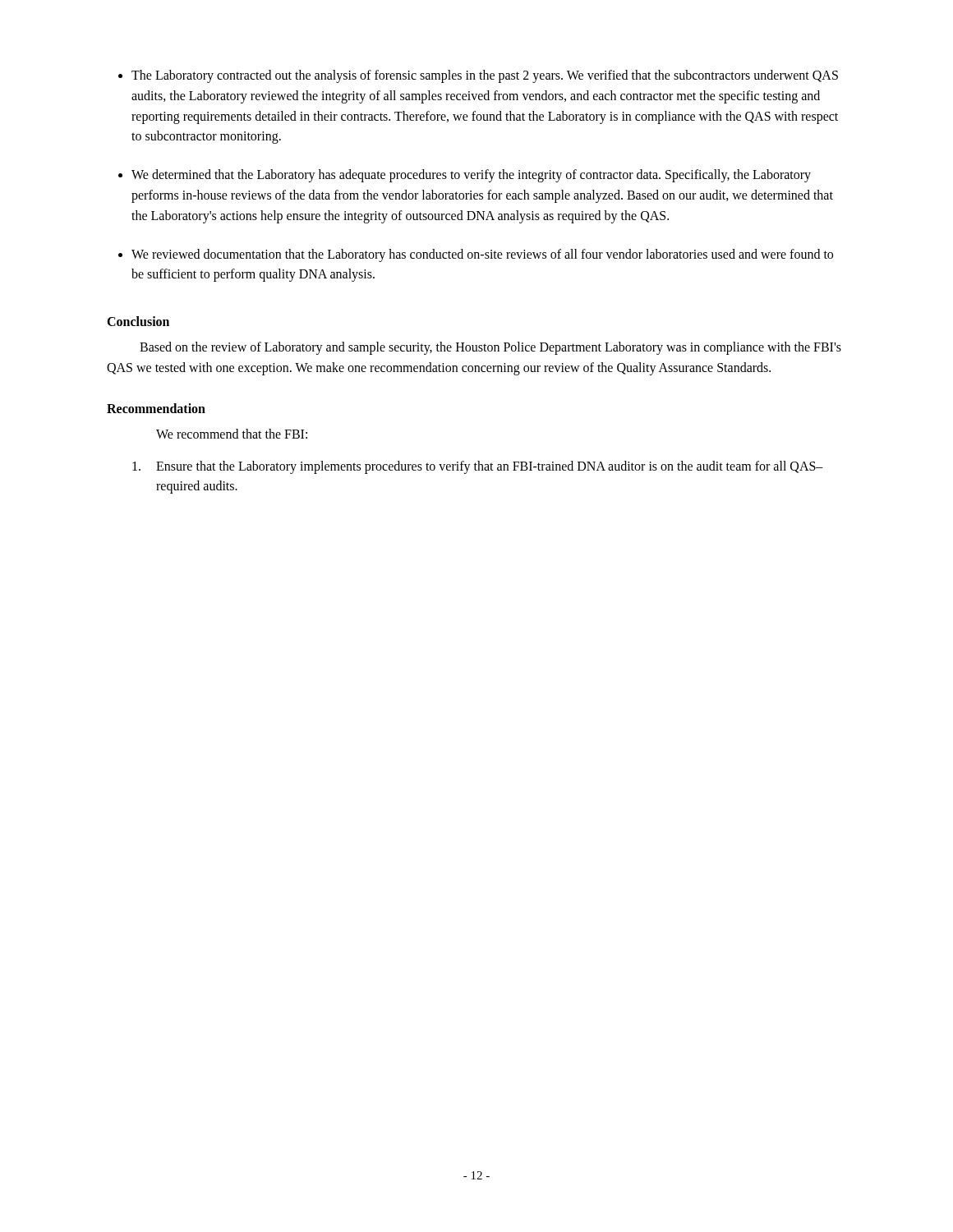953x1232 pixels.
Task: Click on the list item that reads "We reviewed documentation that the Laboratory has"
Action: (x=483, y=264)
